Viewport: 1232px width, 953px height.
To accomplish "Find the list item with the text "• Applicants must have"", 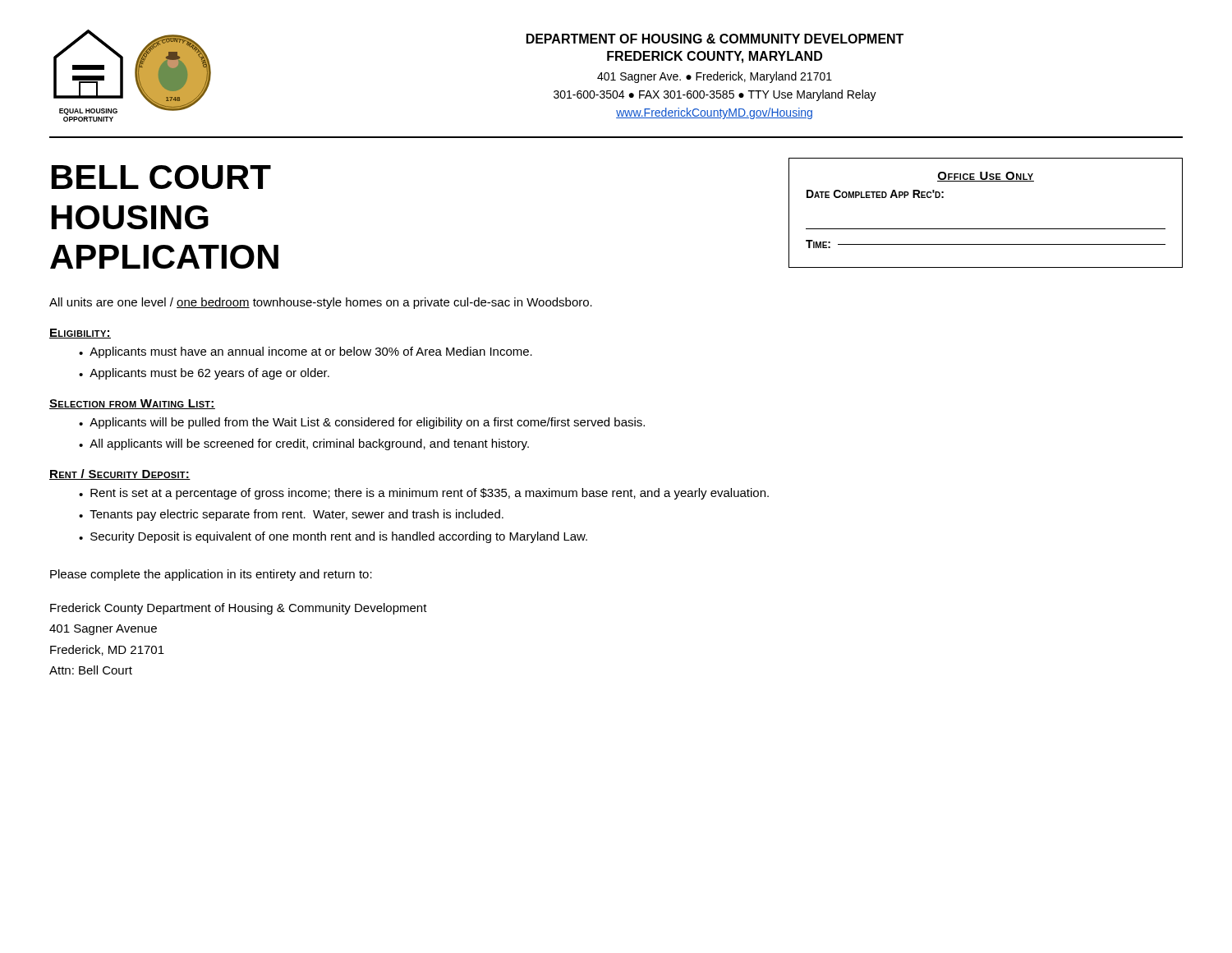I will (306, 352).
